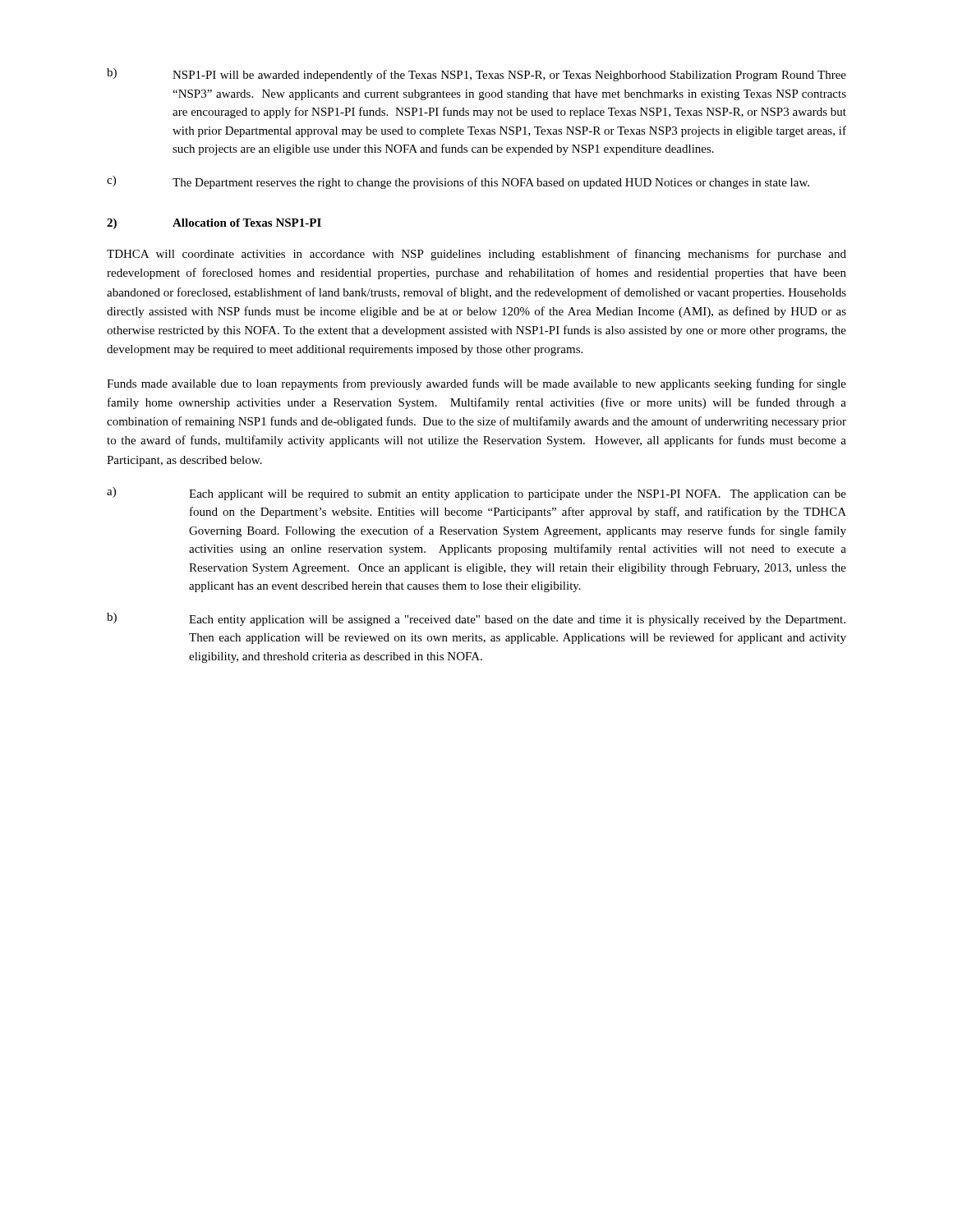Viewport: 953px width, 1232px height.
Task: Locate the text block starting "b) Each entity application"
Action: [x=476, y=638]
